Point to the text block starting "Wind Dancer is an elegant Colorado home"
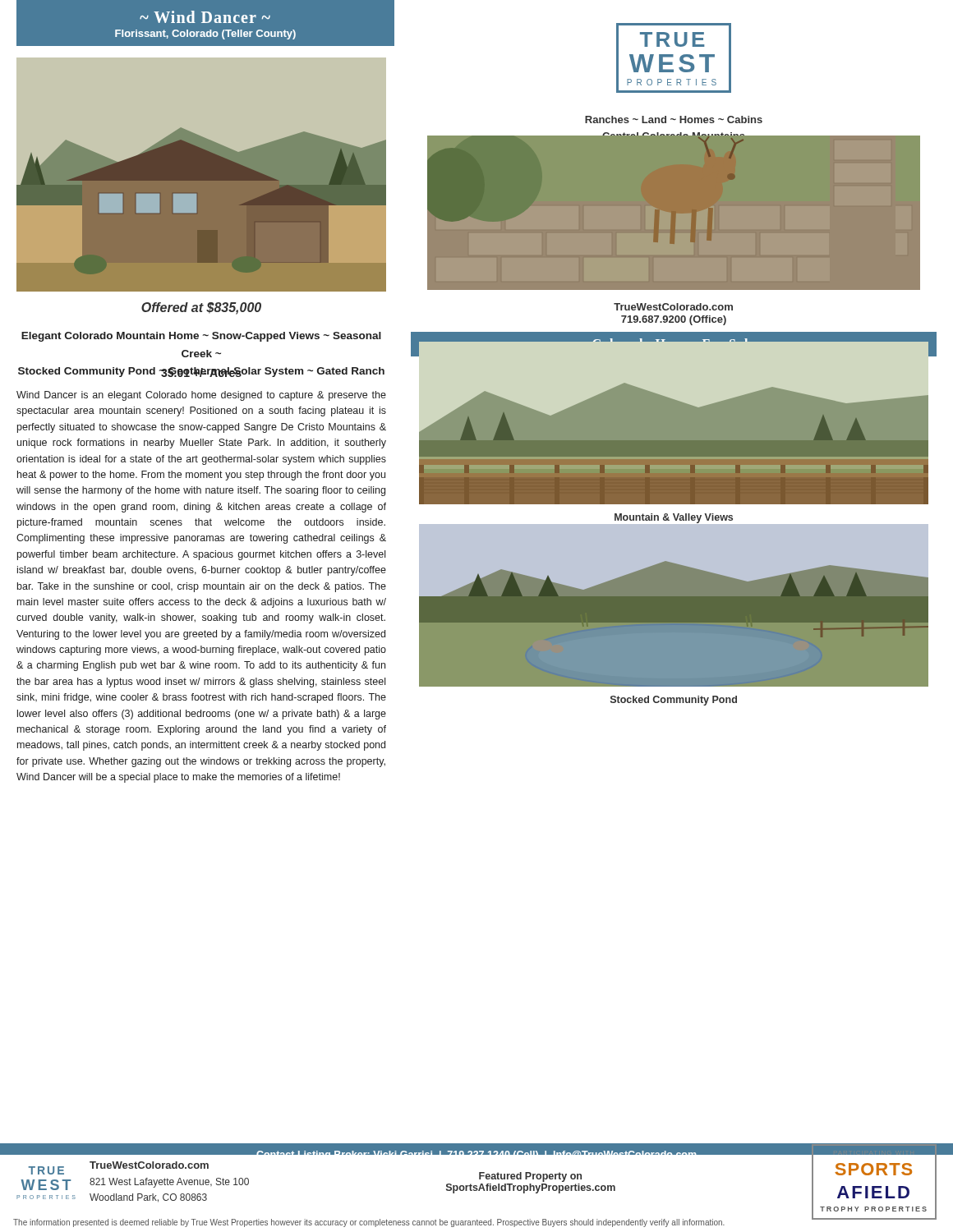The width and height of the screenshot is (953, 1232). (201, 587)
